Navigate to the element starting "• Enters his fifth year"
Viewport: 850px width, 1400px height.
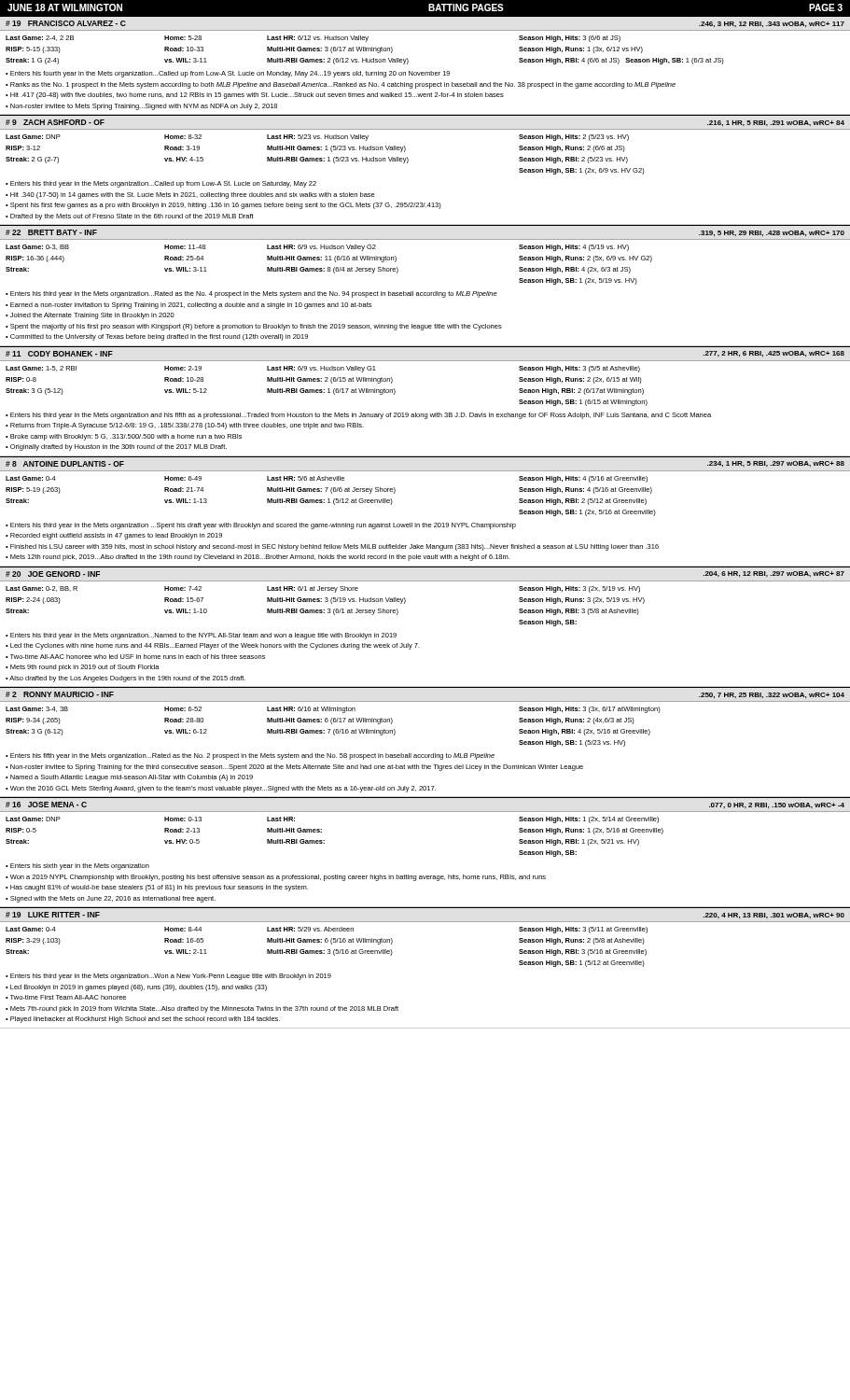[x=425, y=772]
